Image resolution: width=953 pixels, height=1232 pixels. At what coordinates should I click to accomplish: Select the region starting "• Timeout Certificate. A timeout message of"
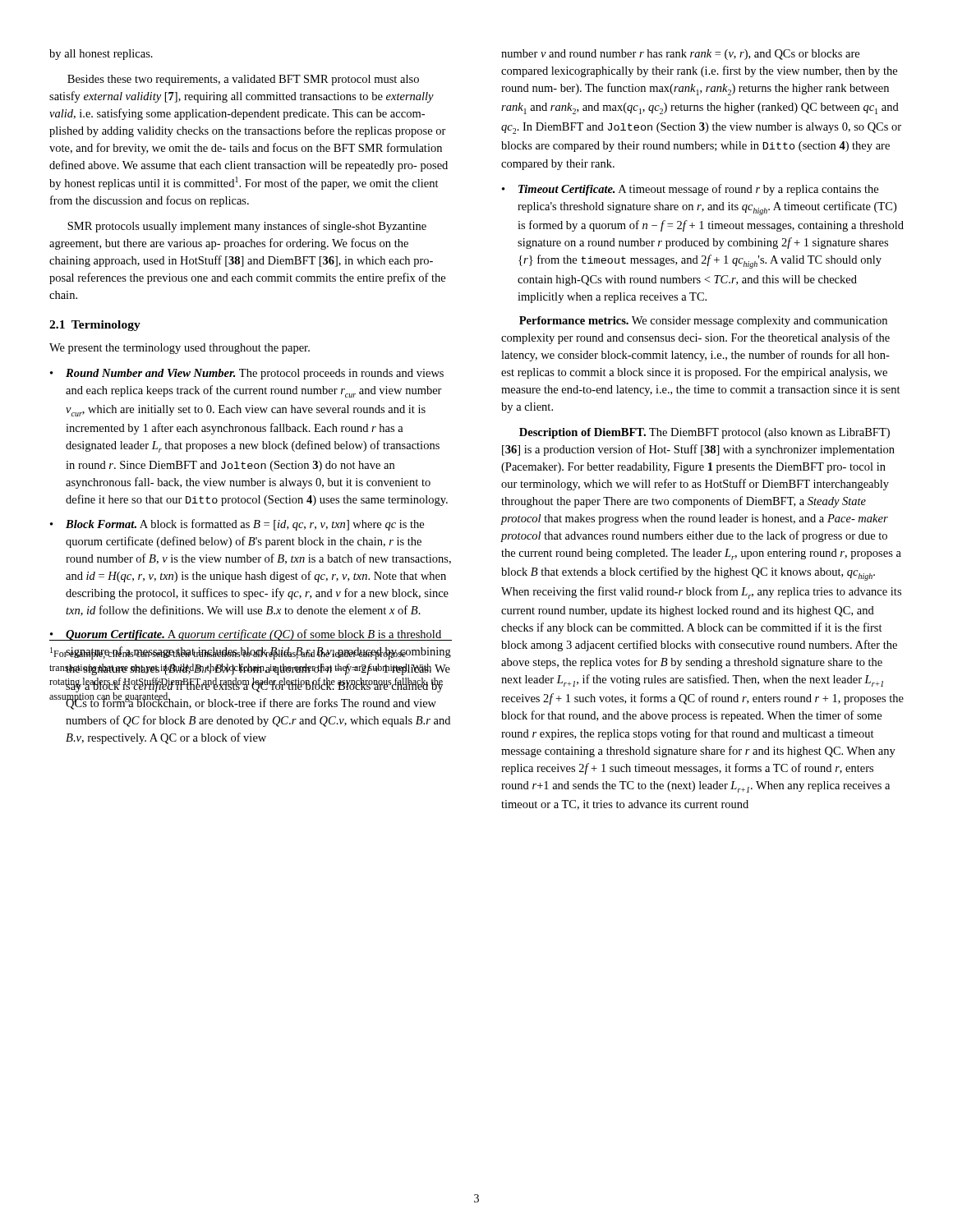[702, 243]
